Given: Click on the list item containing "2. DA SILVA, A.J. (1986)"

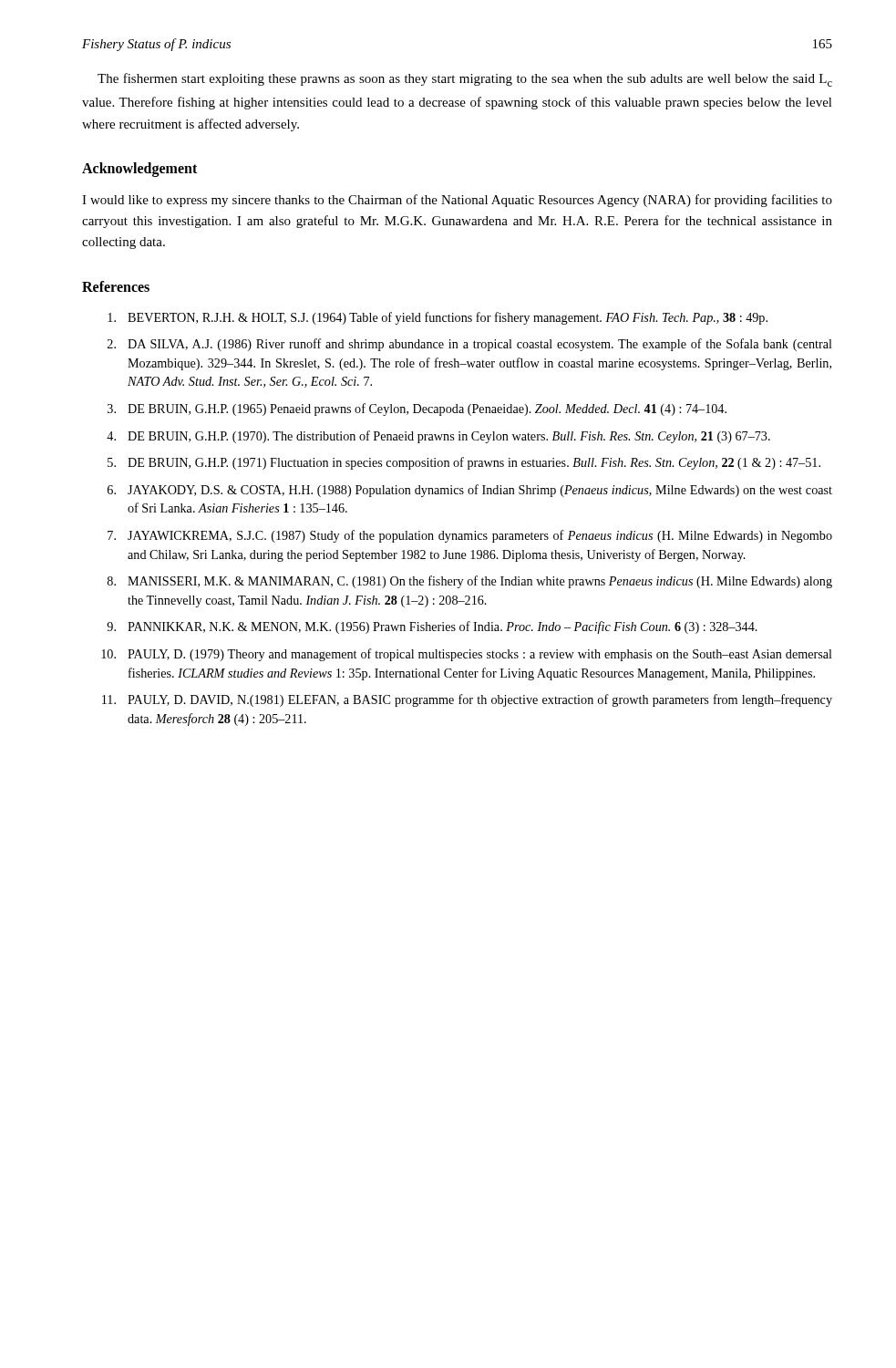Looking at the screenshot, I should 457,363.
